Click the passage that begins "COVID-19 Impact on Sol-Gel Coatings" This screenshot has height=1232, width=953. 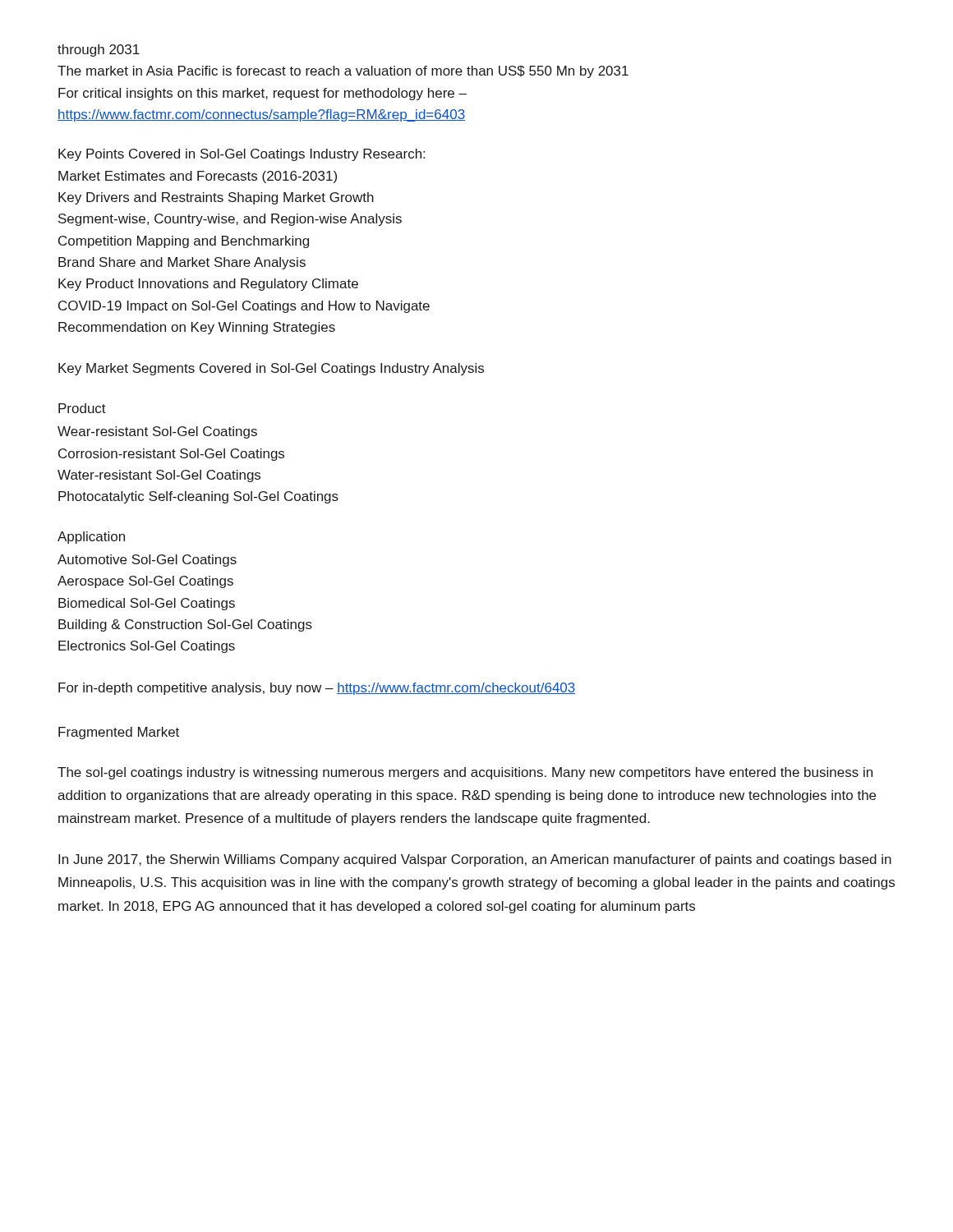[244, 306]
